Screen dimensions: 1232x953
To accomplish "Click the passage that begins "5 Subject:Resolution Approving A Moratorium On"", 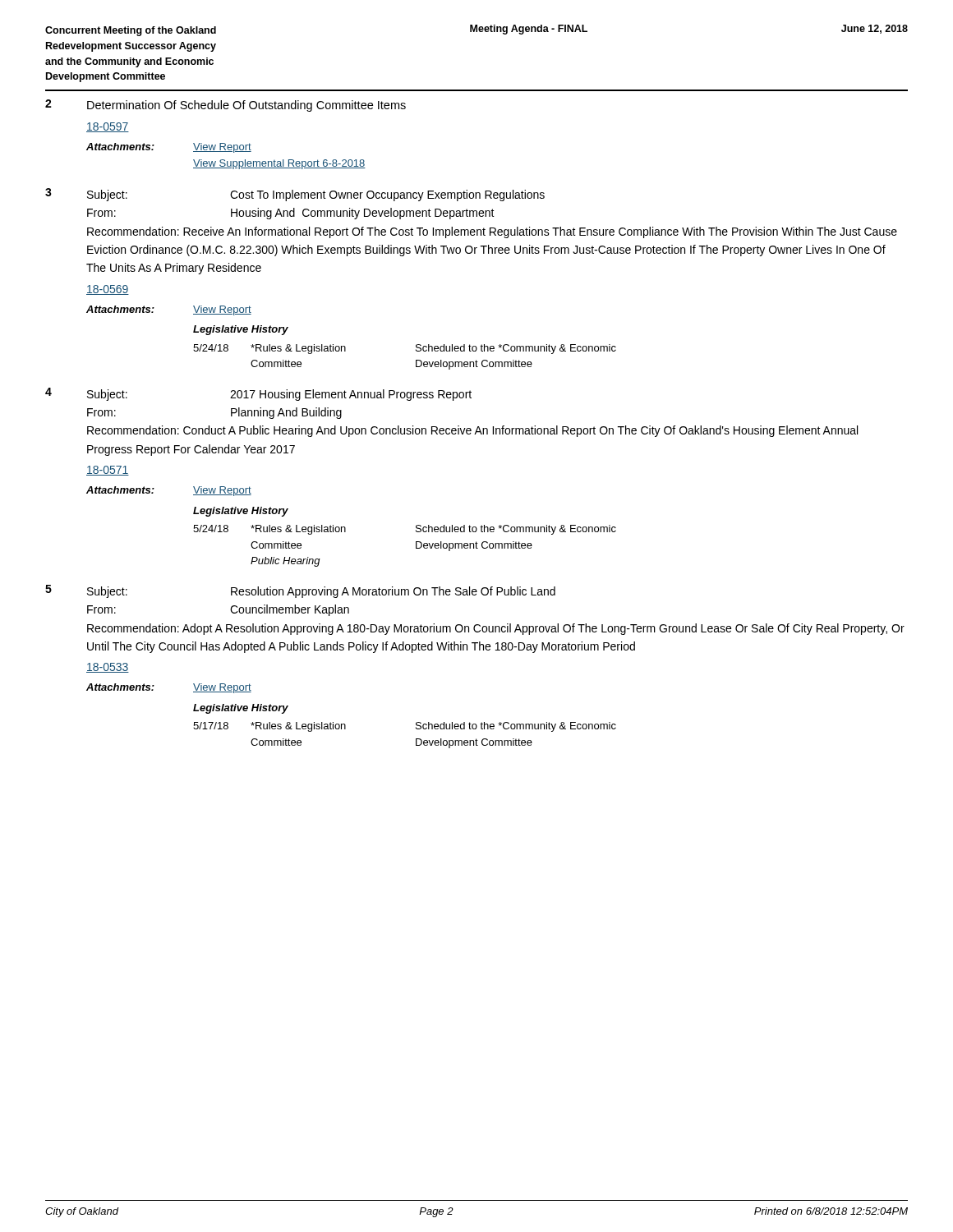I will coord(300,591).
